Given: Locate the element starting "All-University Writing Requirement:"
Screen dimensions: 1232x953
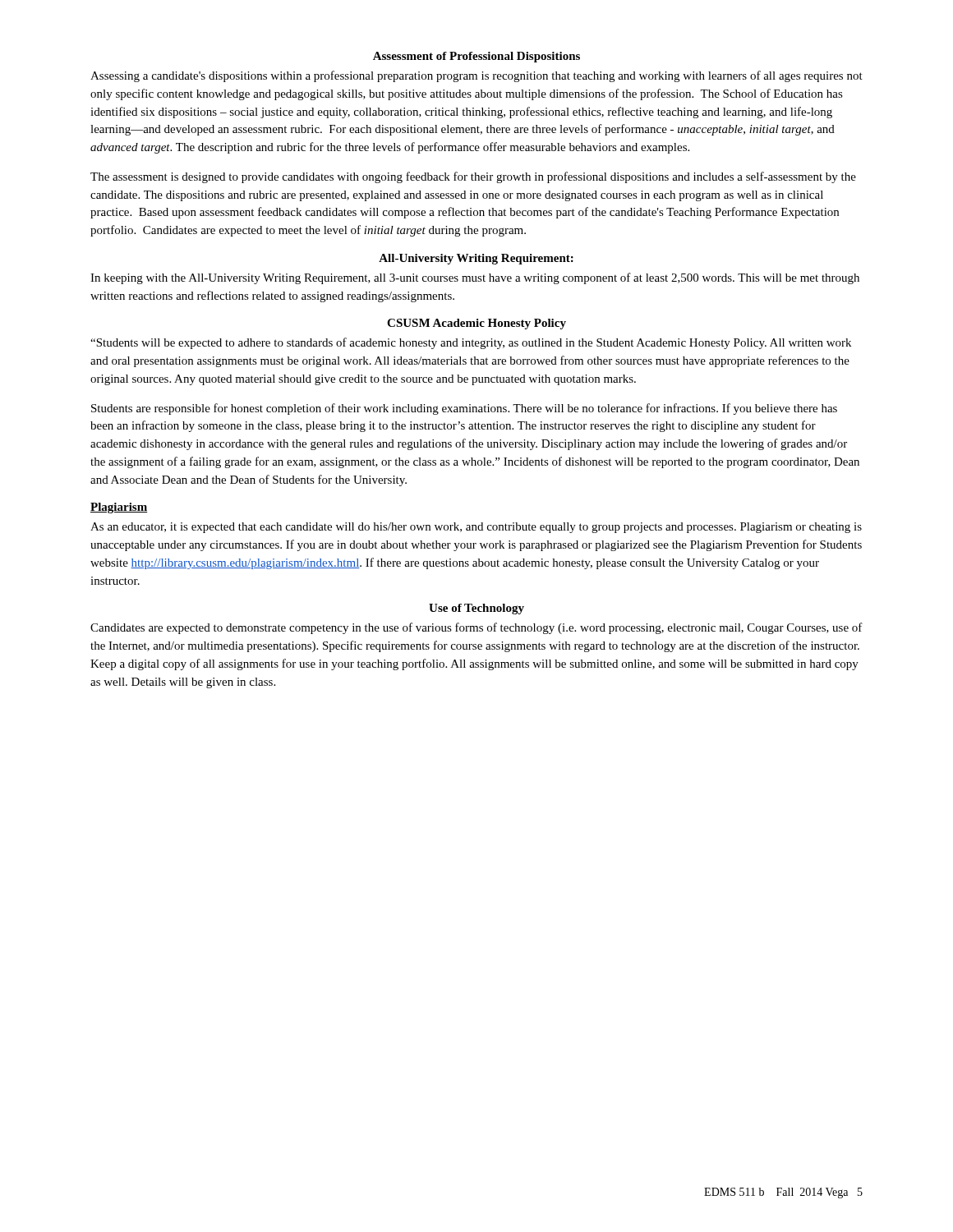Looking at the screenshot, I should 476,258.
